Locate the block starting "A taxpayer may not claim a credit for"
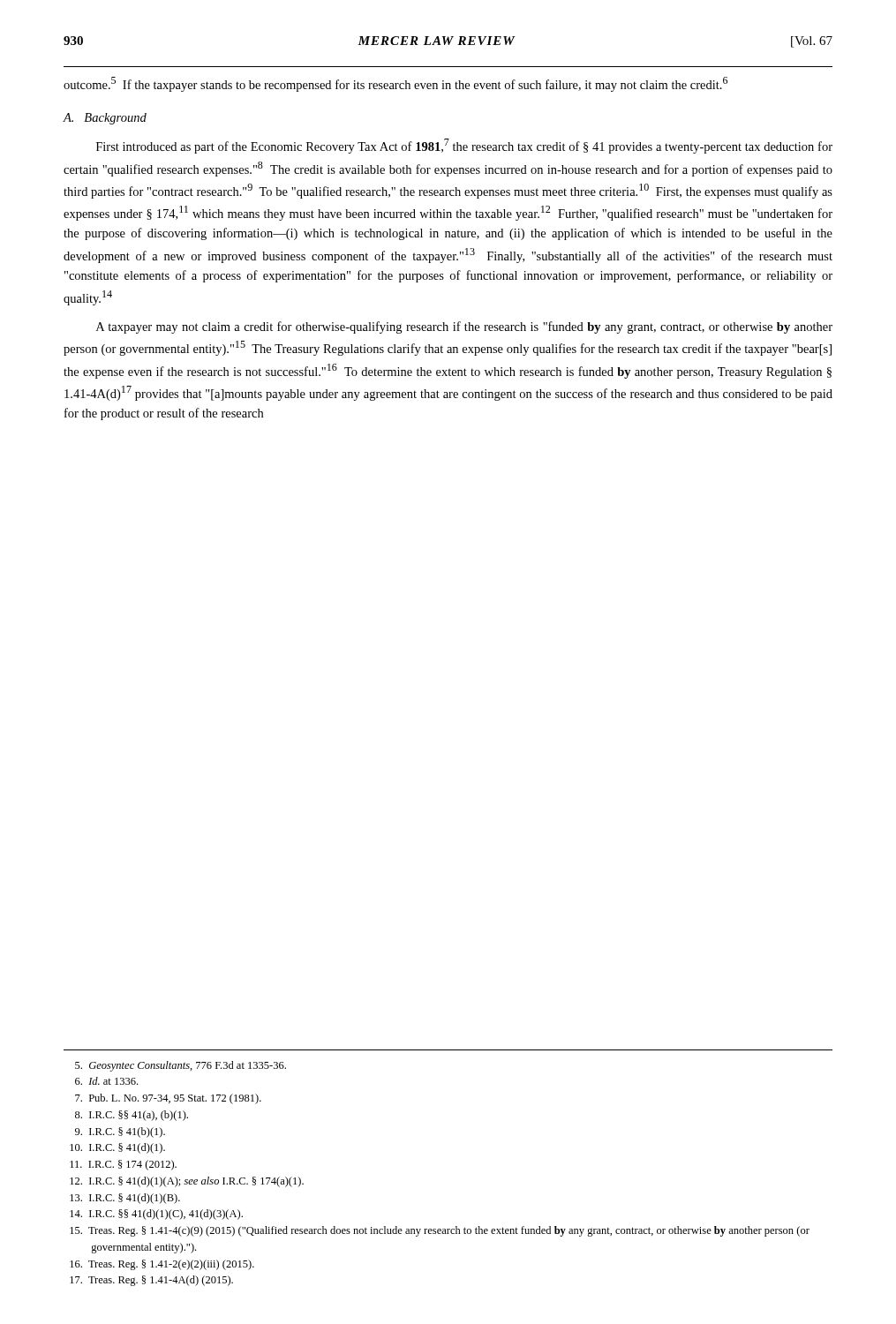896x1324 pixels. click(x=448, y=370)
